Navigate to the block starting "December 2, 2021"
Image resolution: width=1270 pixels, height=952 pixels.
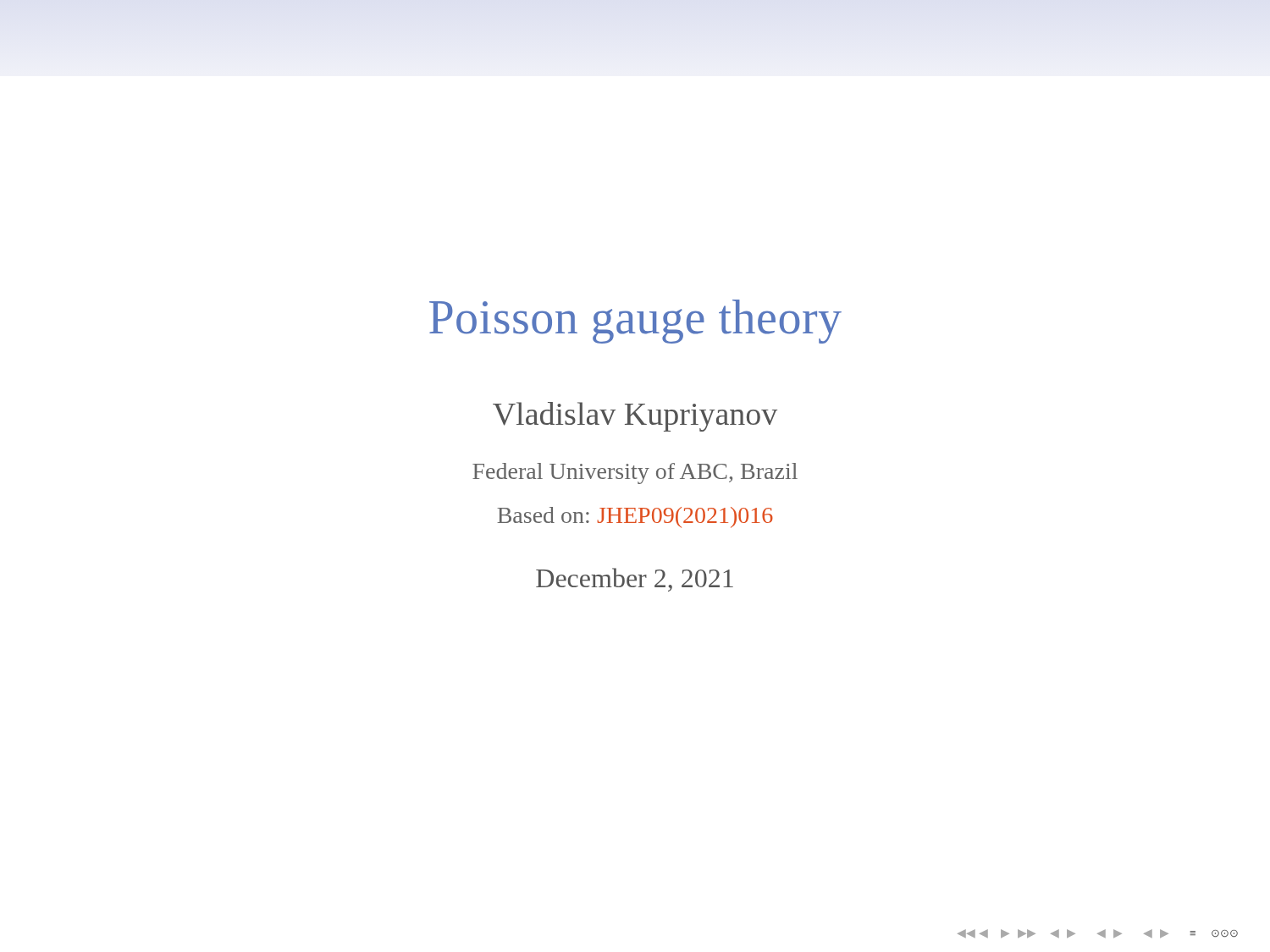click(635, 578)
